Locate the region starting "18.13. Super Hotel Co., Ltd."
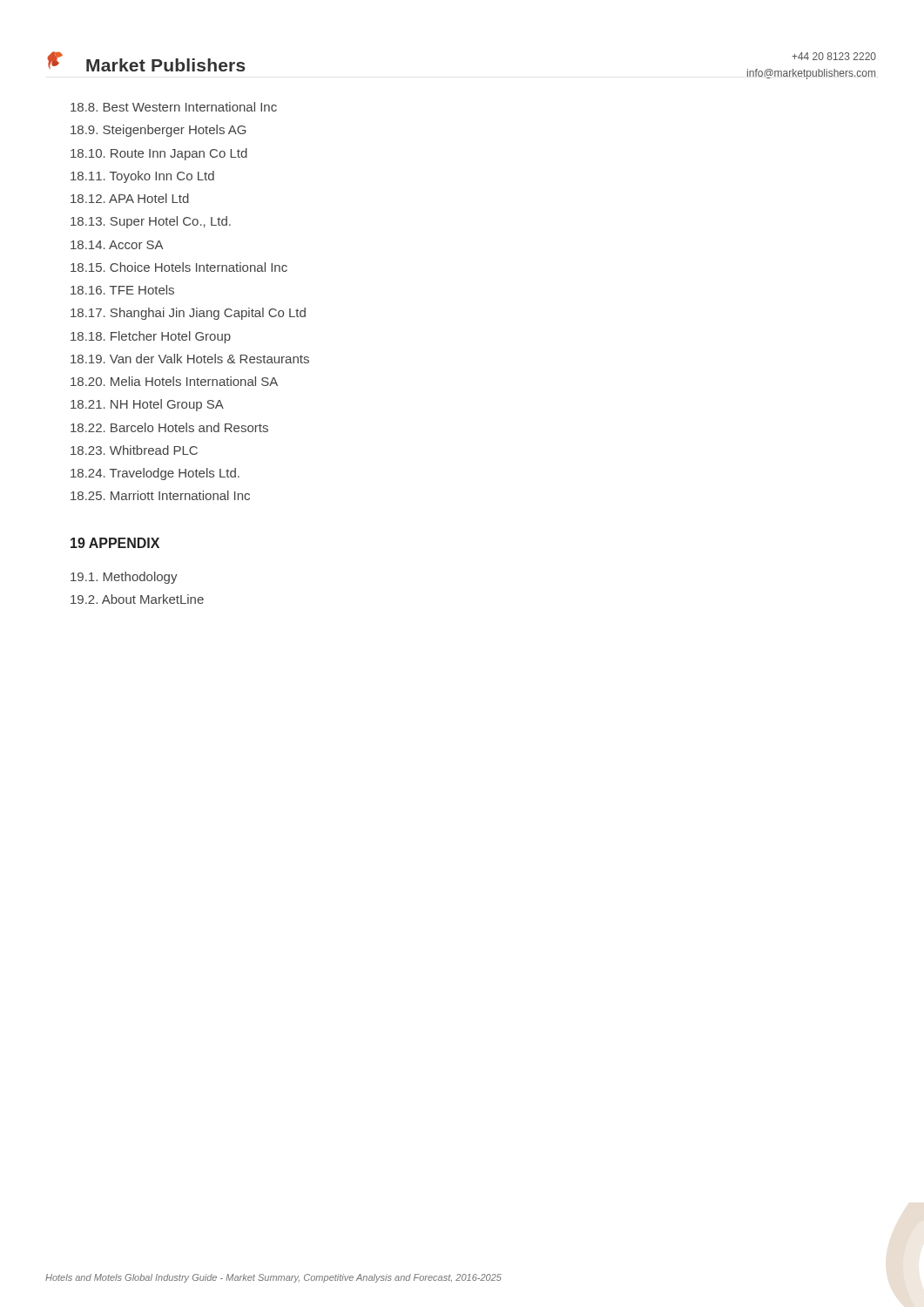This screenshot has width=924, height=1307. pos(151,221)
